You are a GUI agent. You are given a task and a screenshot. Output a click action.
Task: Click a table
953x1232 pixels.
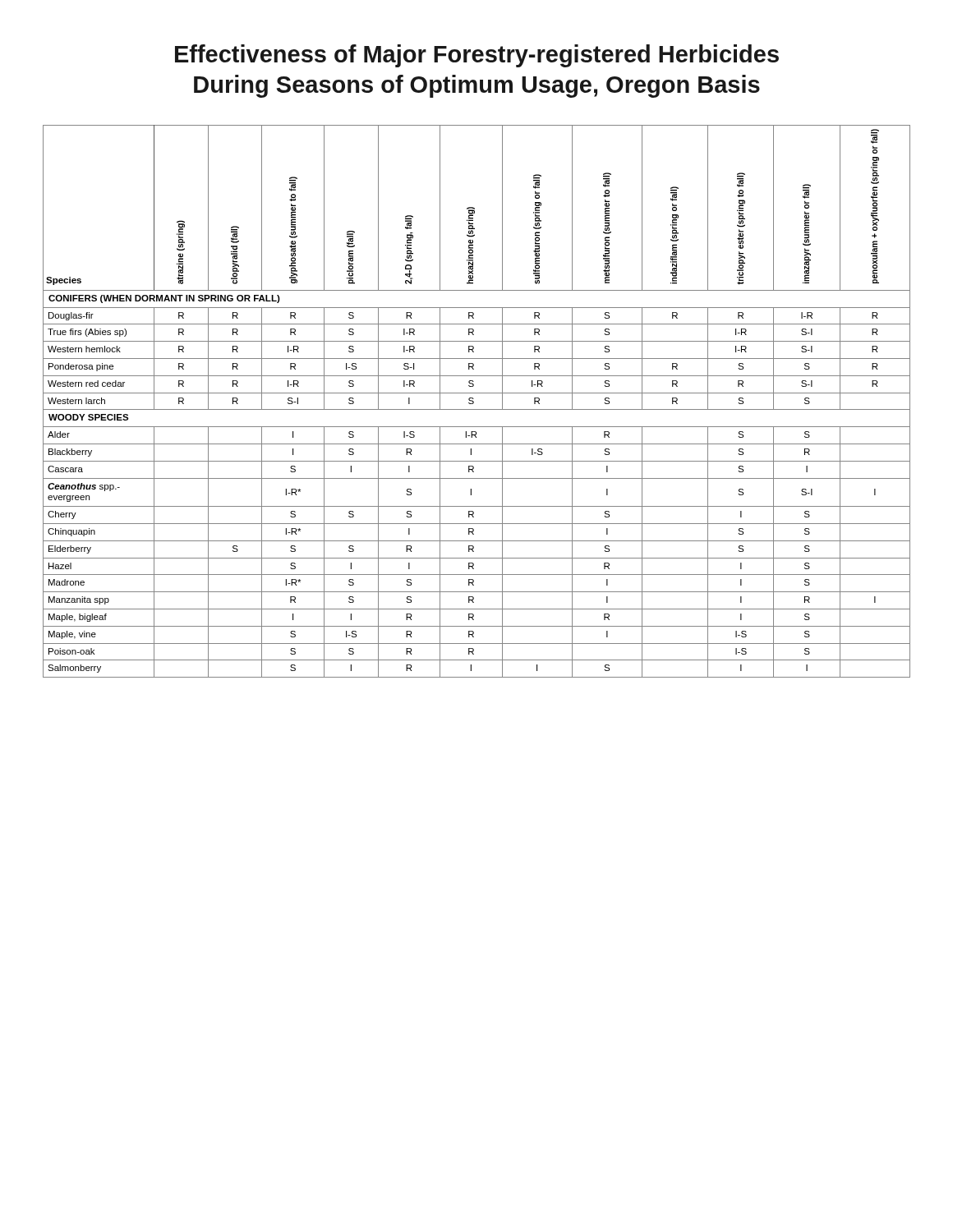tap(476, 401)
